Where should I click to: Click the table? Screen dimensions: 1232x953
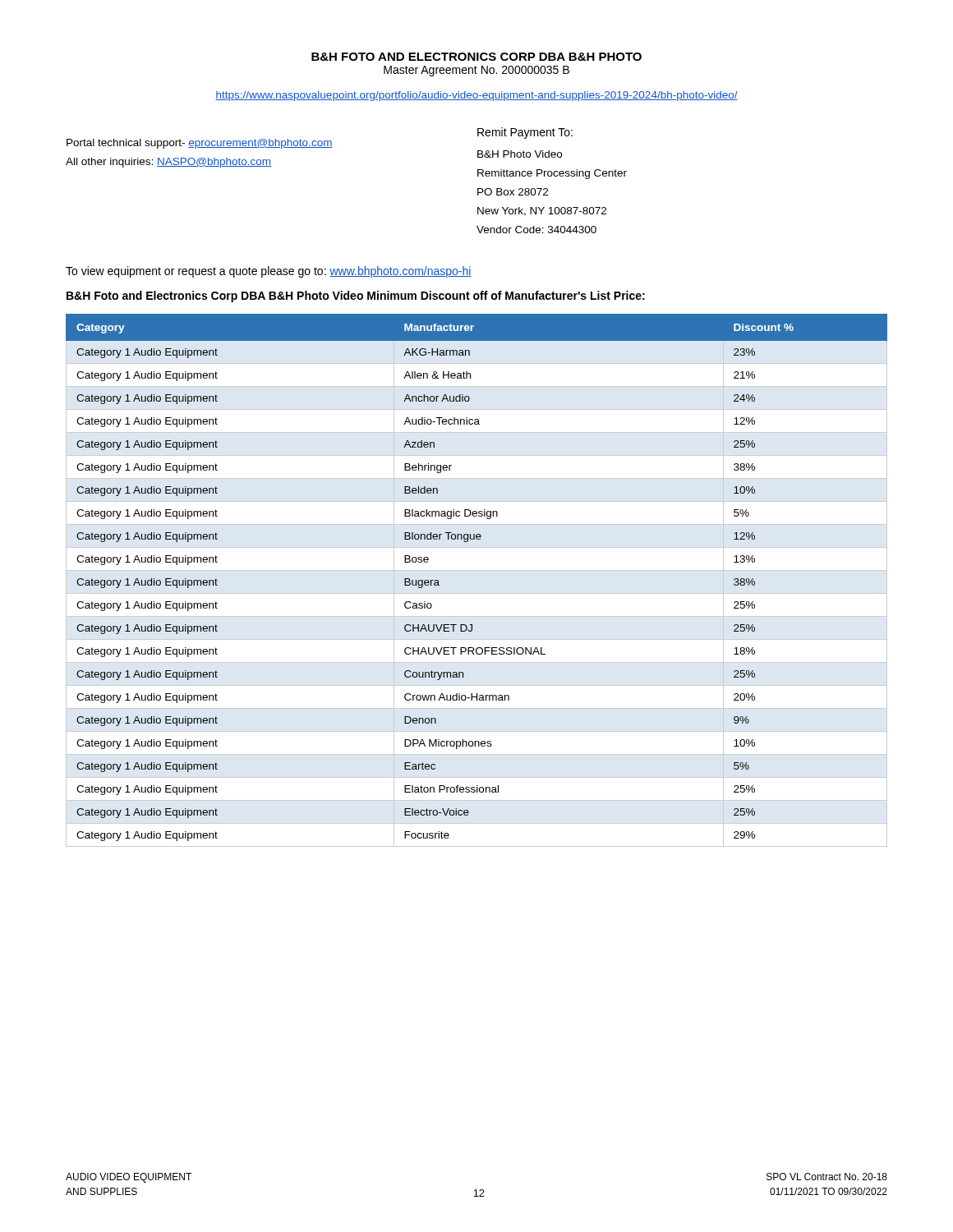click(476, 580)
